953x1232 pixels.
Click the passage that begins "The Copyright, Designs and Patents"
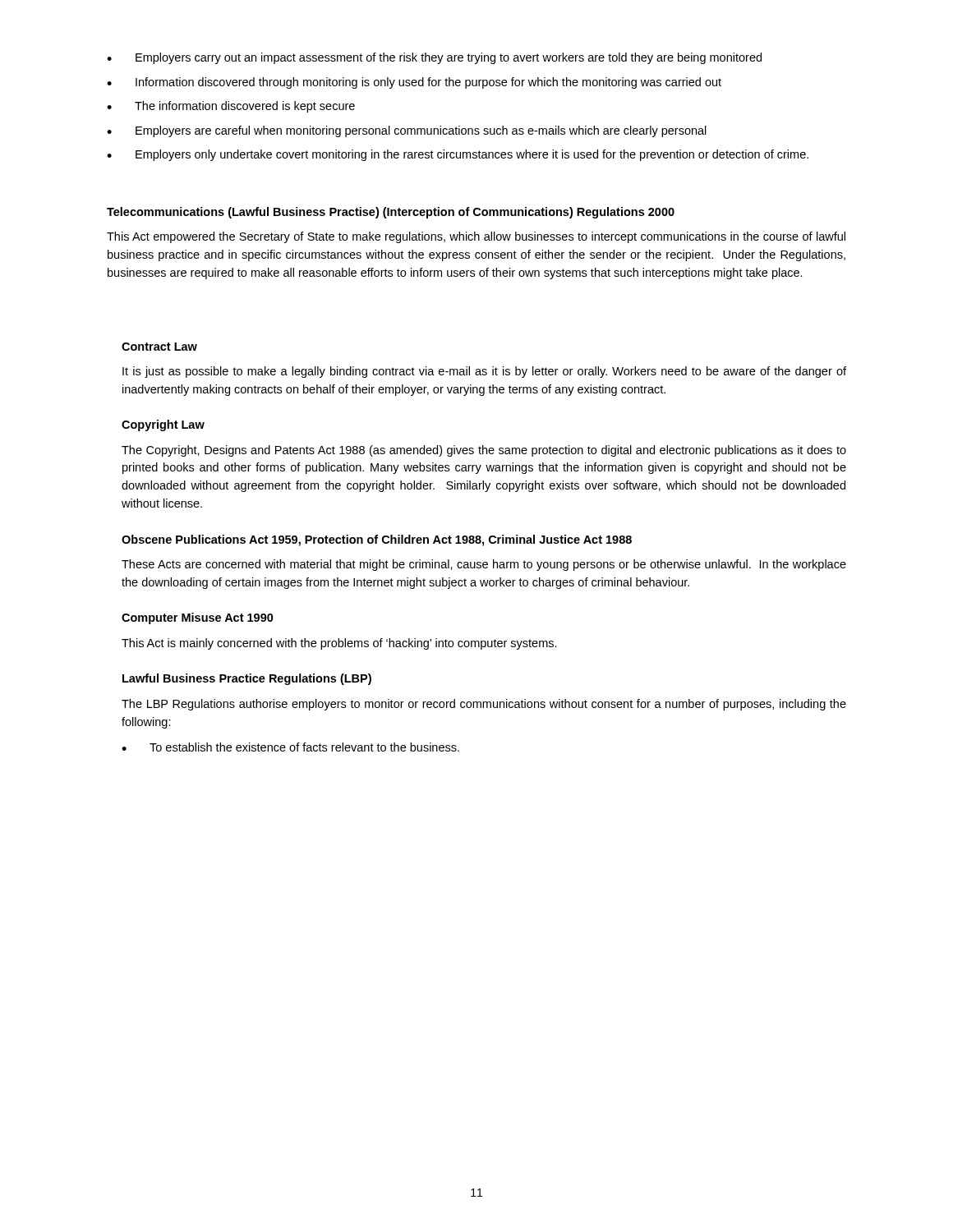click(x=484, y=477)
